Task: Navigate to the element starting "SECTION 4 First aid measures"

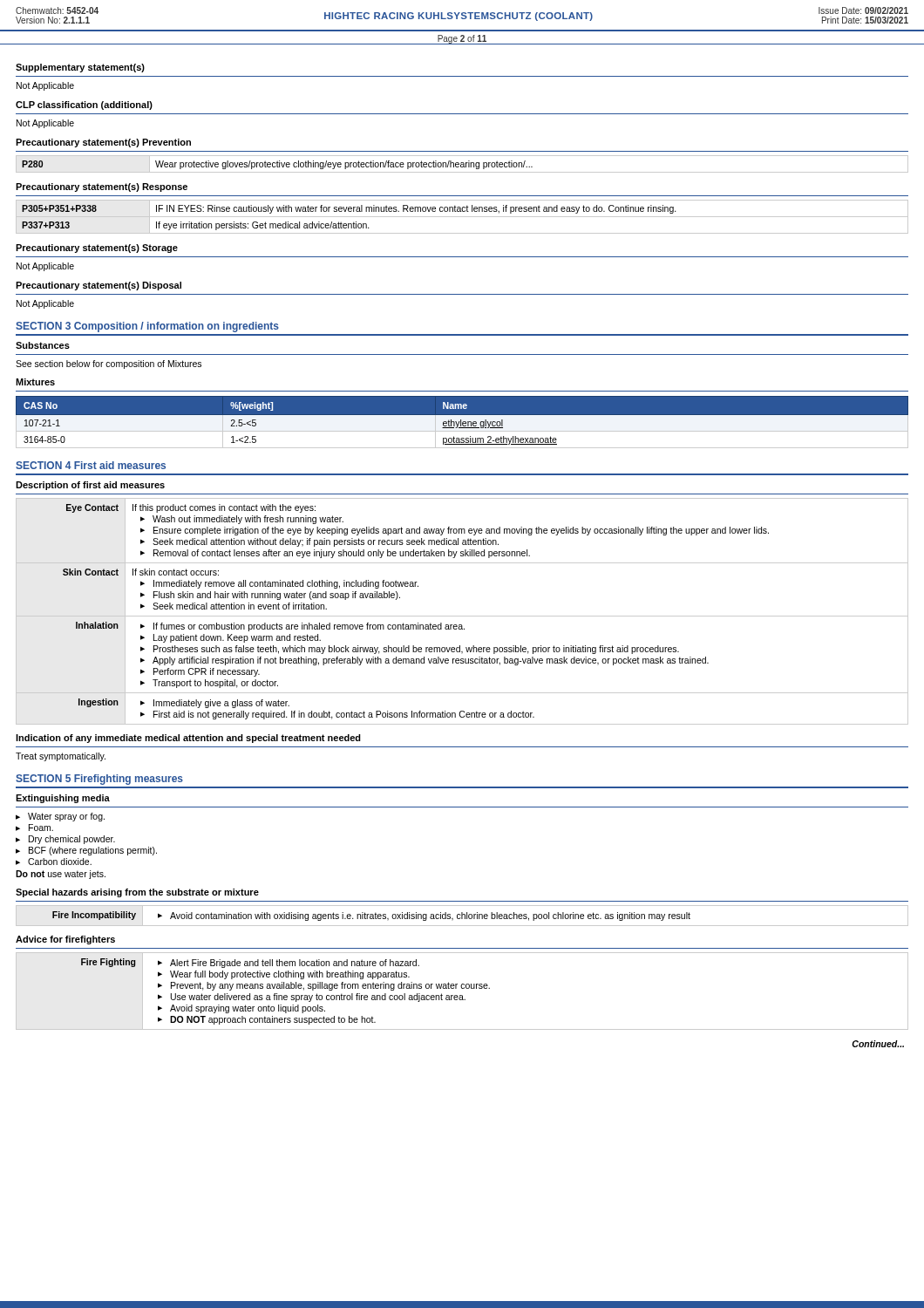Action: (91, 466)
